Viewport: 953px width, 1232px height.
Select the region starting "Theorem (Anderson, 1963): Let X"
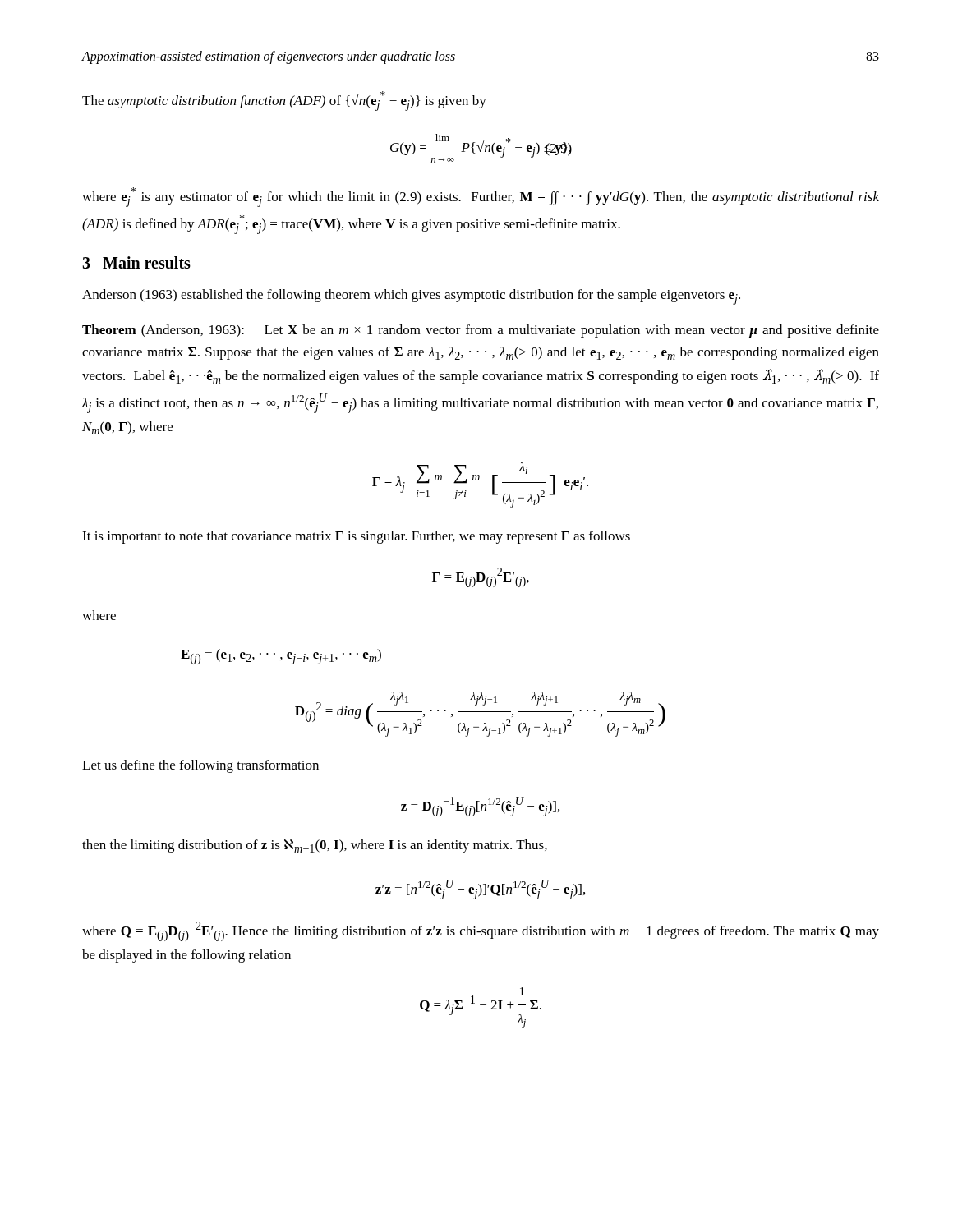click(481, 380)
